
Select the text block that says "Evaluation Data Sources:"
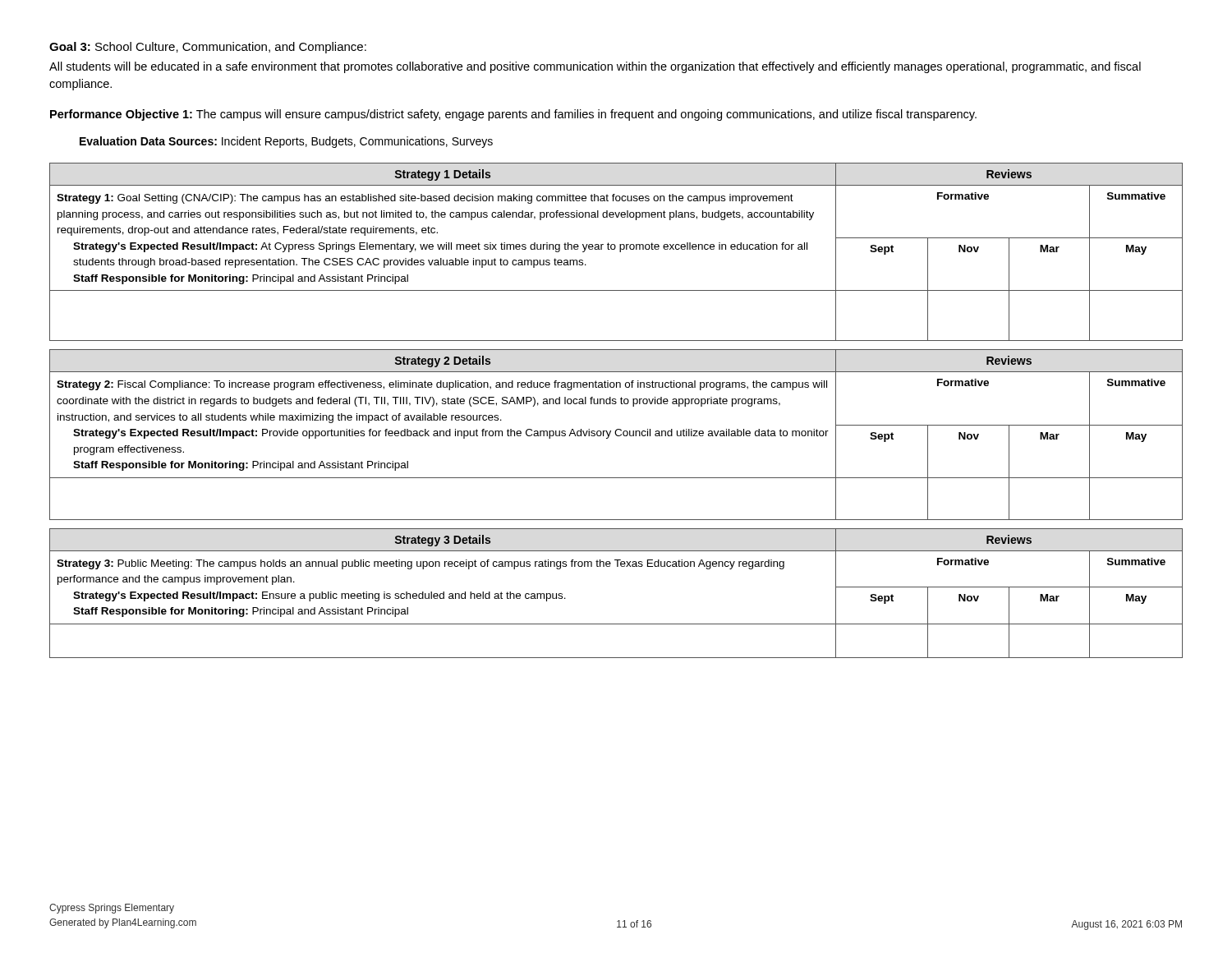(286, 141)
